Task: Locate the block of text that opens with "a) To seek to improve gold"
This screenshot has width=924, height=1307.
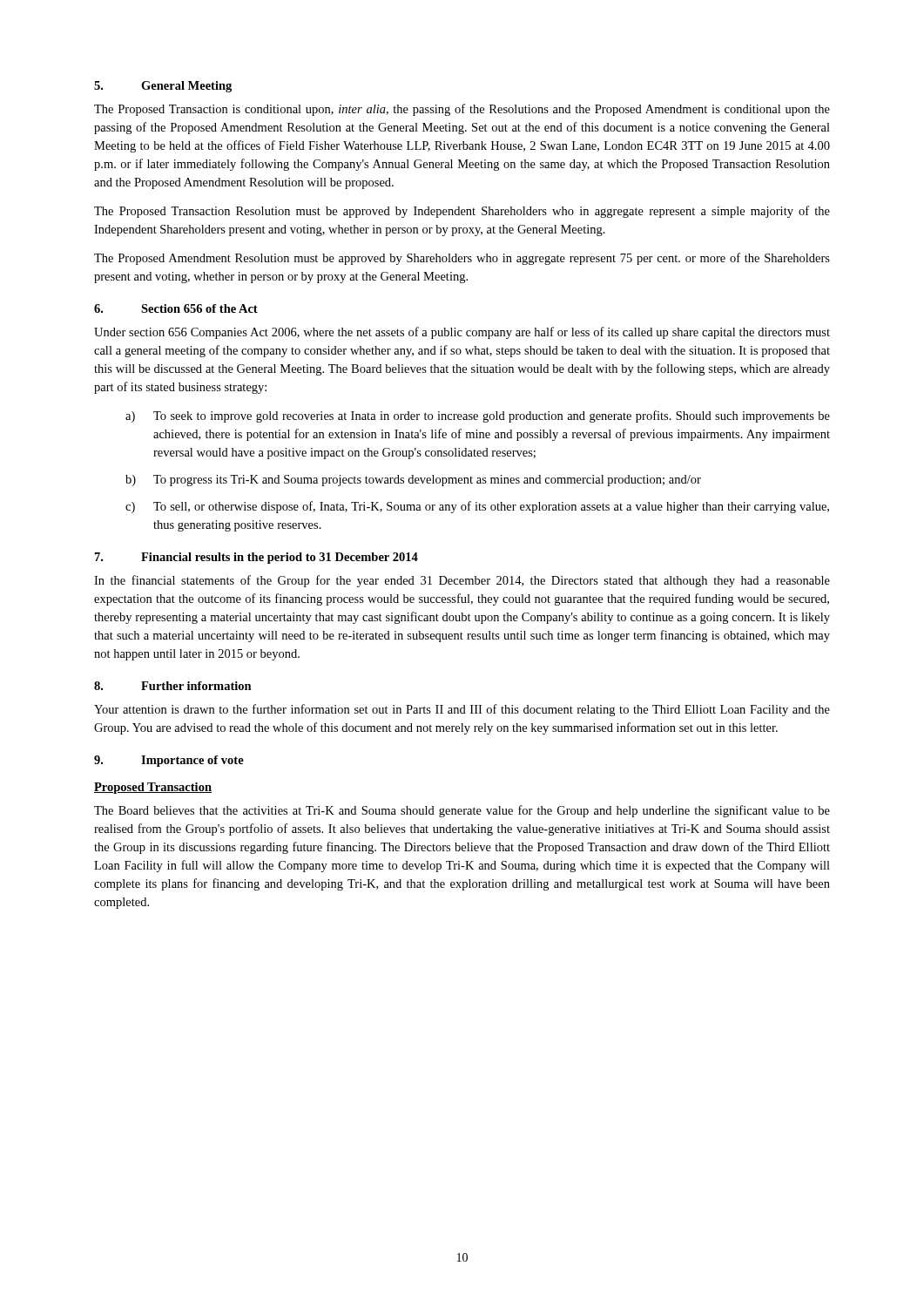Action: coord(478,435)
